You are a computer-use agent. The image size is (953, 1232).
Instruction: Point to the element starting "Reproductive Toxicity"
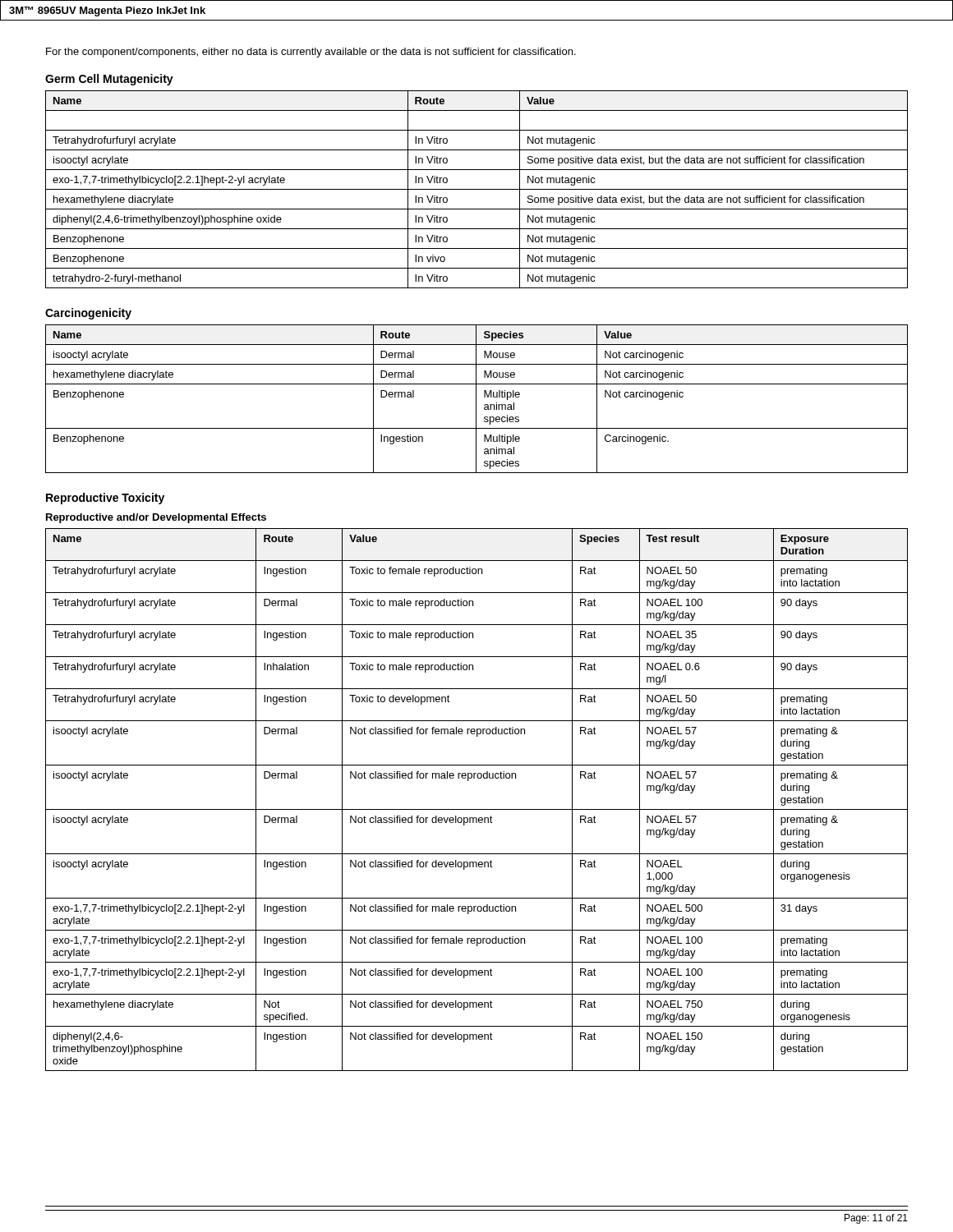point(105,498)
